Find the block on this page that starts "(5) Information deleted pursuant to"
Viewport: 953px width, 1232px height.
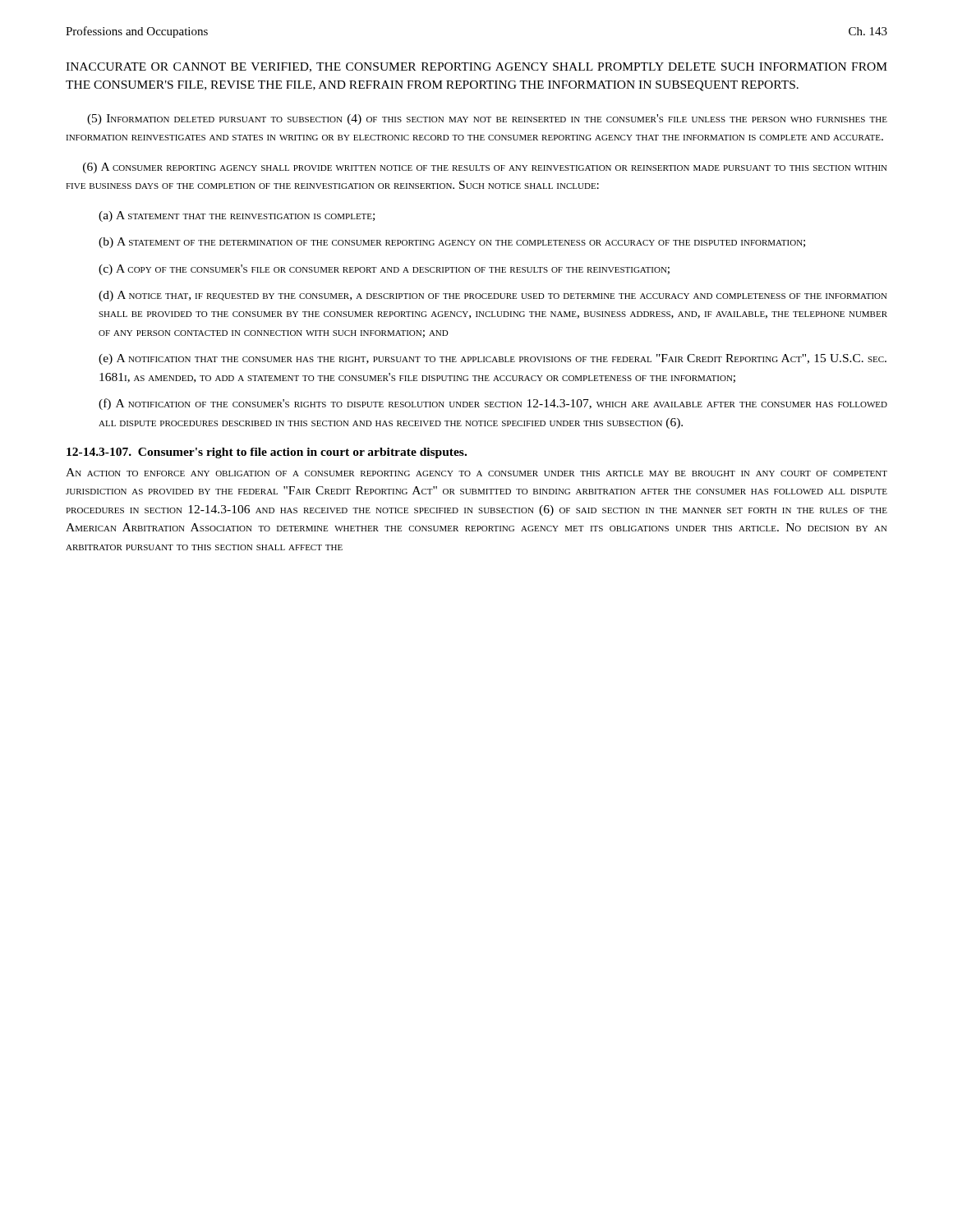click(x=476, y=127)
